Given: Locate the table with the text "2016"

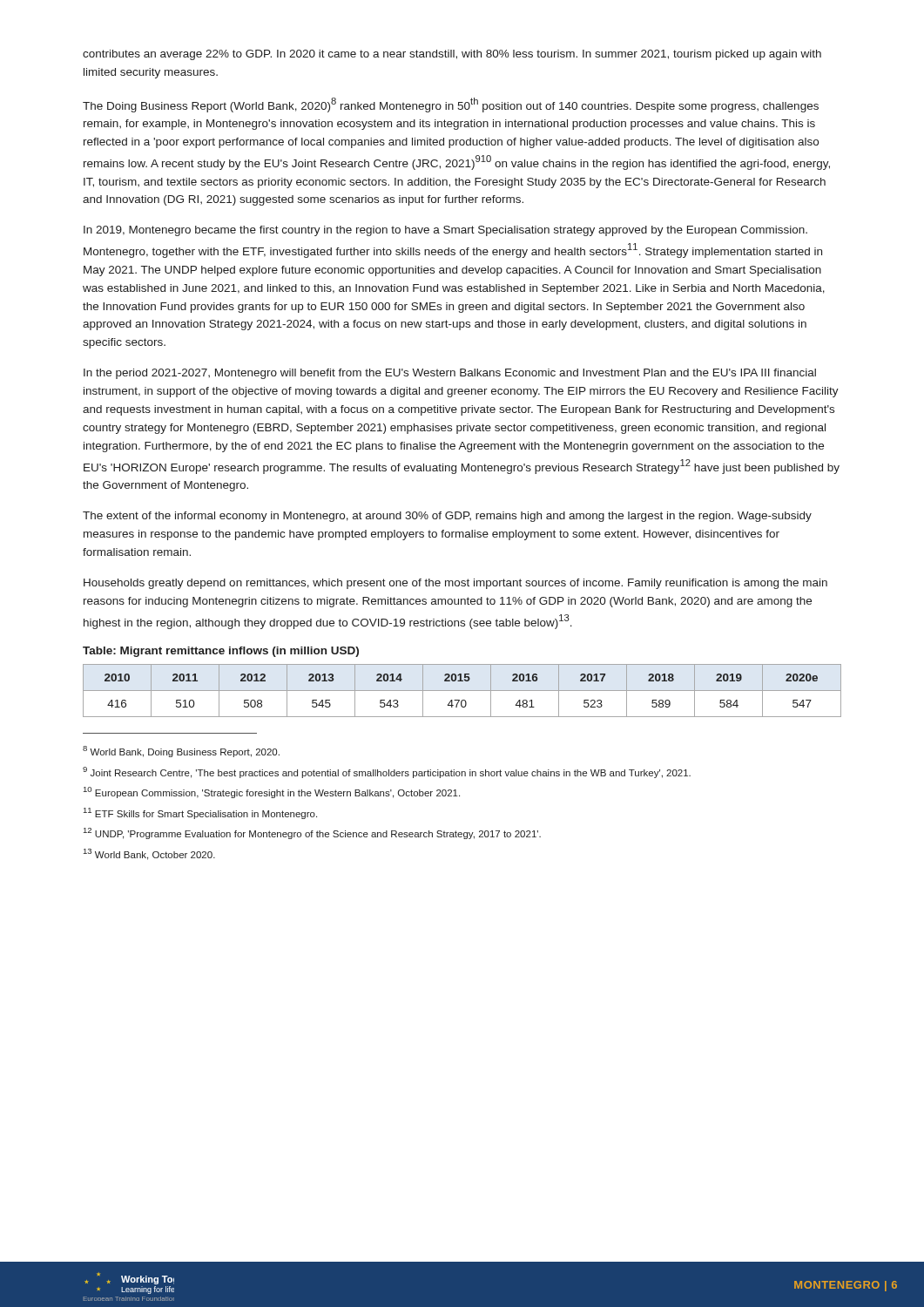Looking at the screenshot, I should 462,691.
